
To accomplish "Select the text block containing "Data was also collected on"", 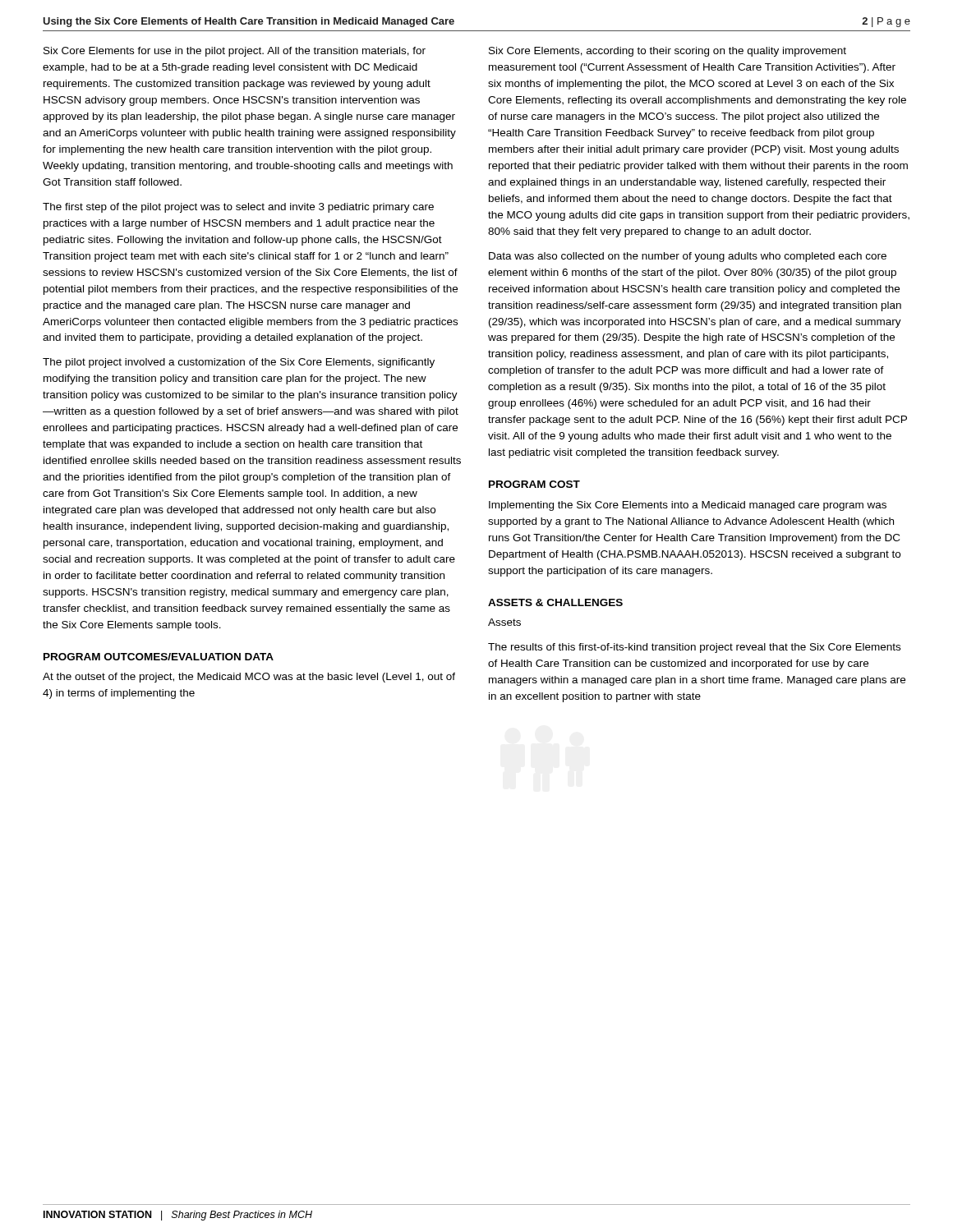I will click(x=699, y=354).
